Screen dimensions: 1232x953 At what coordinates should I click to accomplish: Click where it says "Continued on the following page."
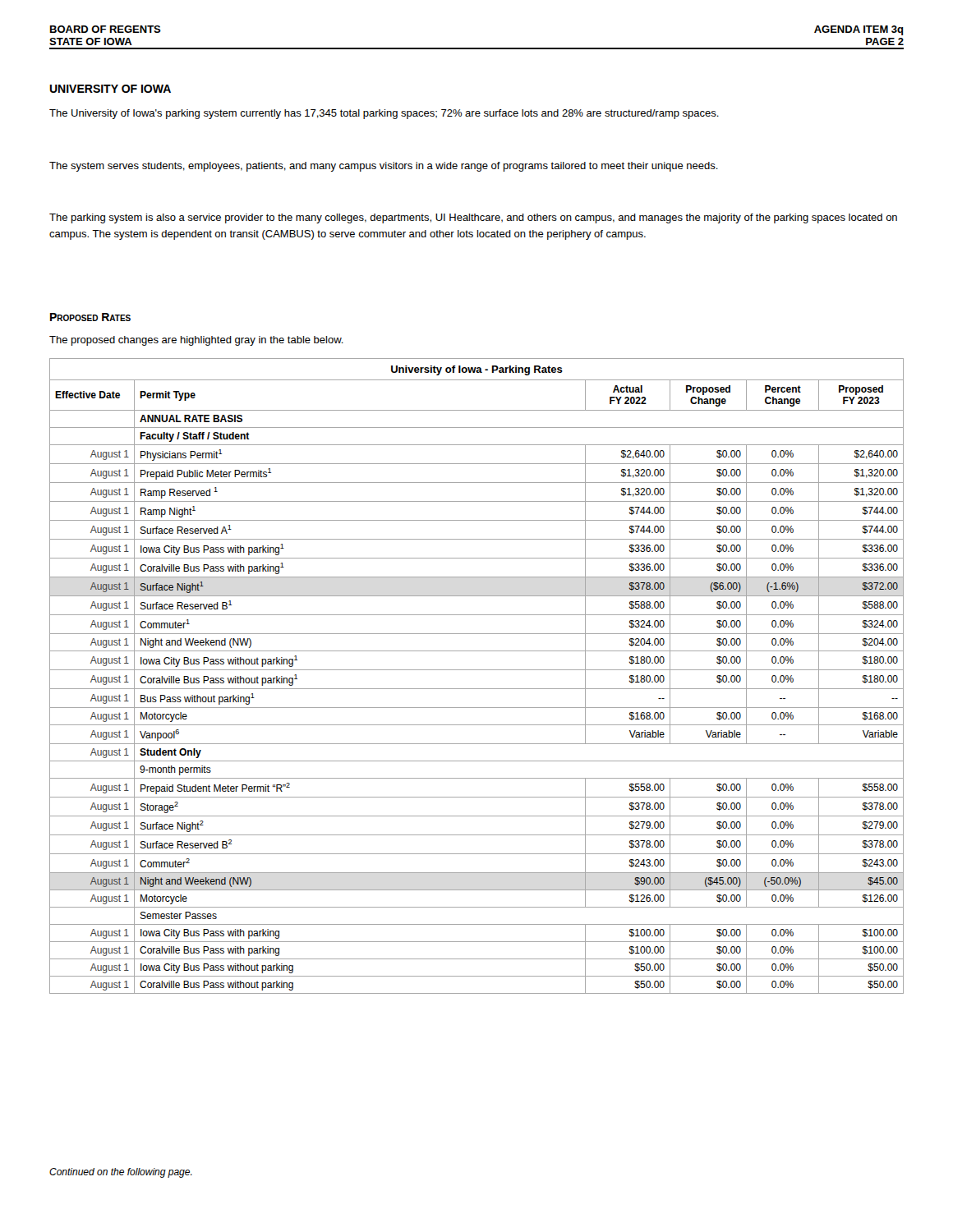point(121,1172)
